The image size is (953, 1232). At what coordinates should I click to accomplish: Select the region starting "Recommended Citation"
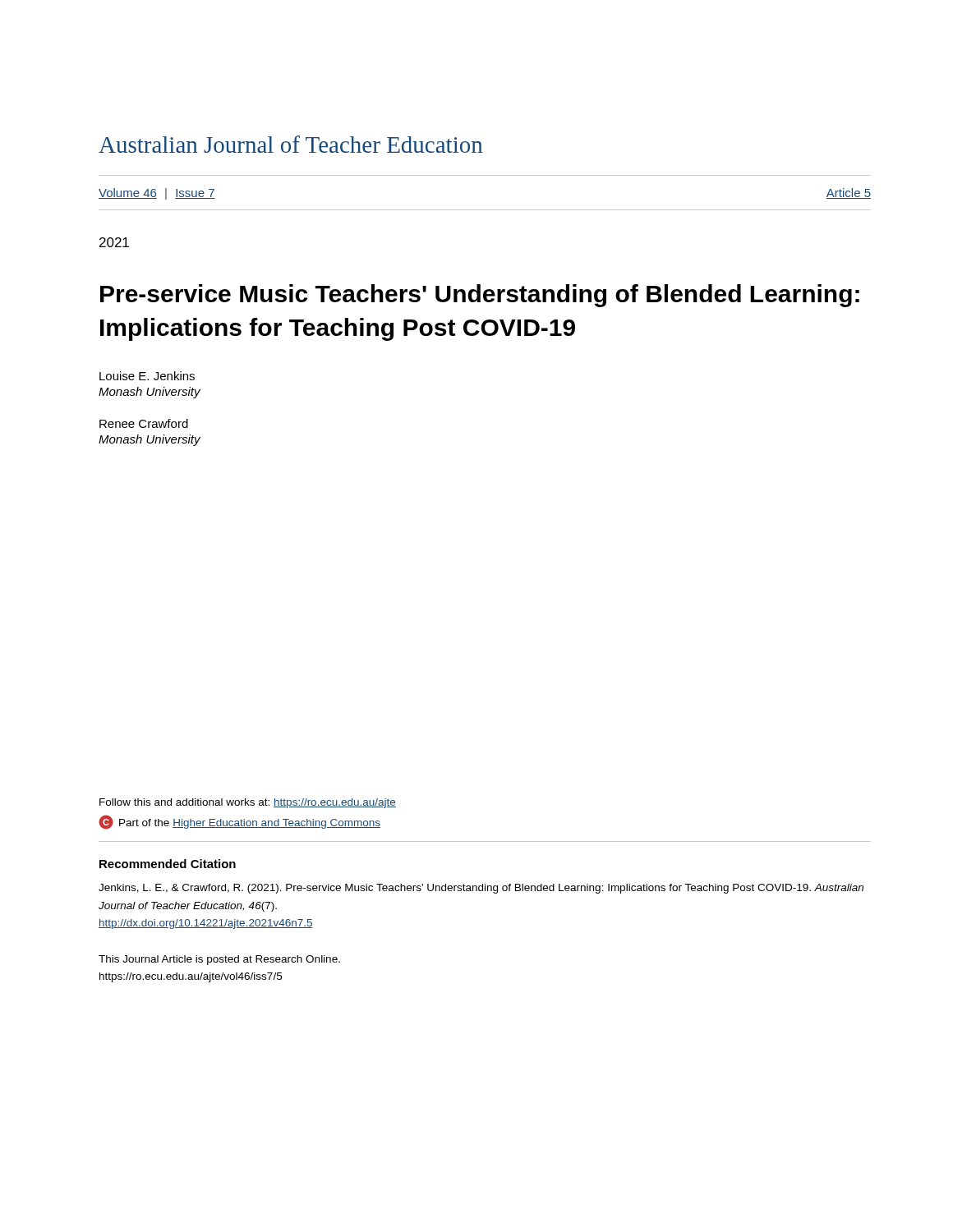point(167,864)
